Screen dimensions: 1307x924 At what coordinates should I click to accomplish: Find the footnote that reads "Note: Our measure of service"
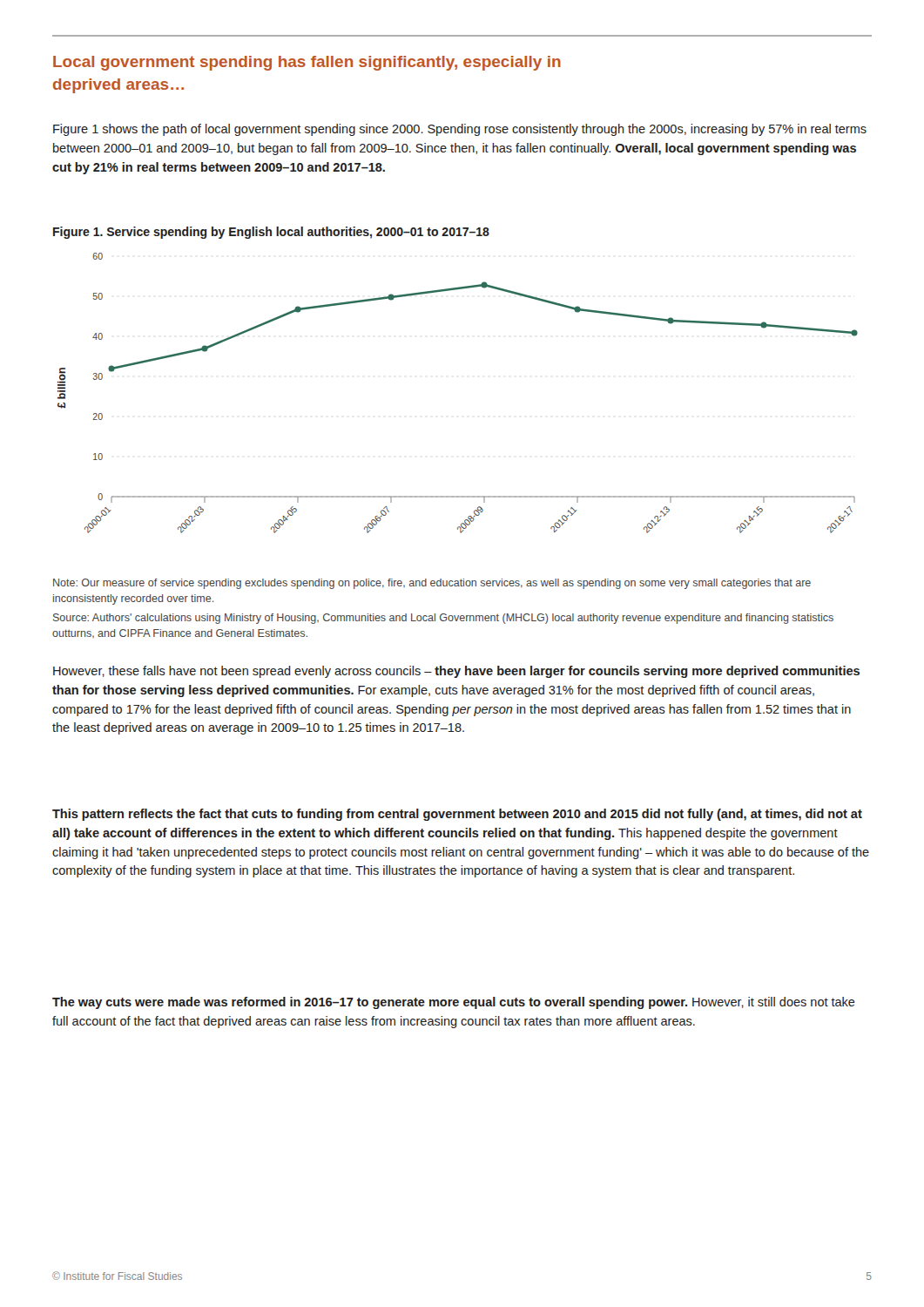click(432, 591)
